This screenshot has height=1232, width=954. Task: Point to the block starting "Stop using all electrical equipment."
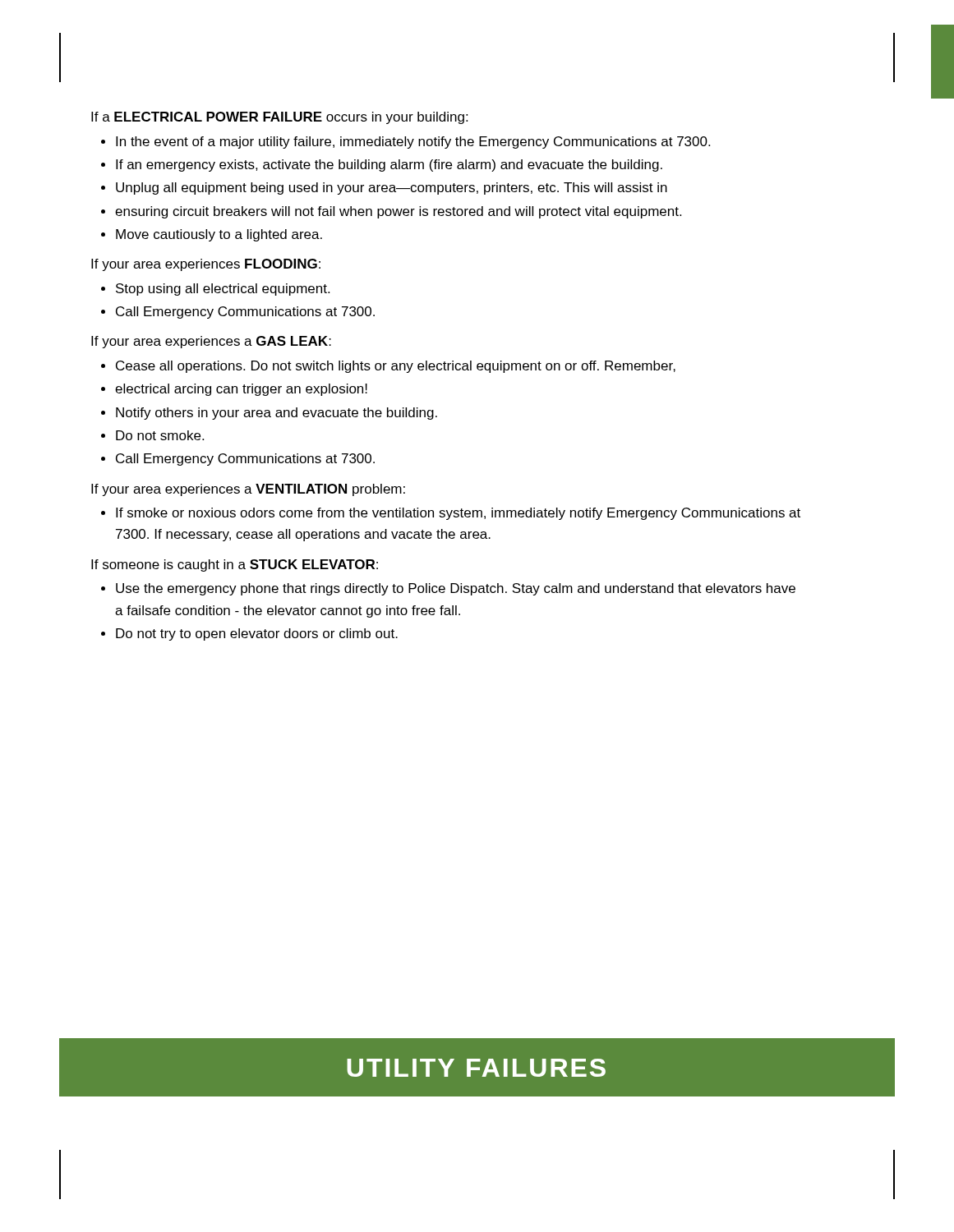pyautogui.click(x=223, y=288)
